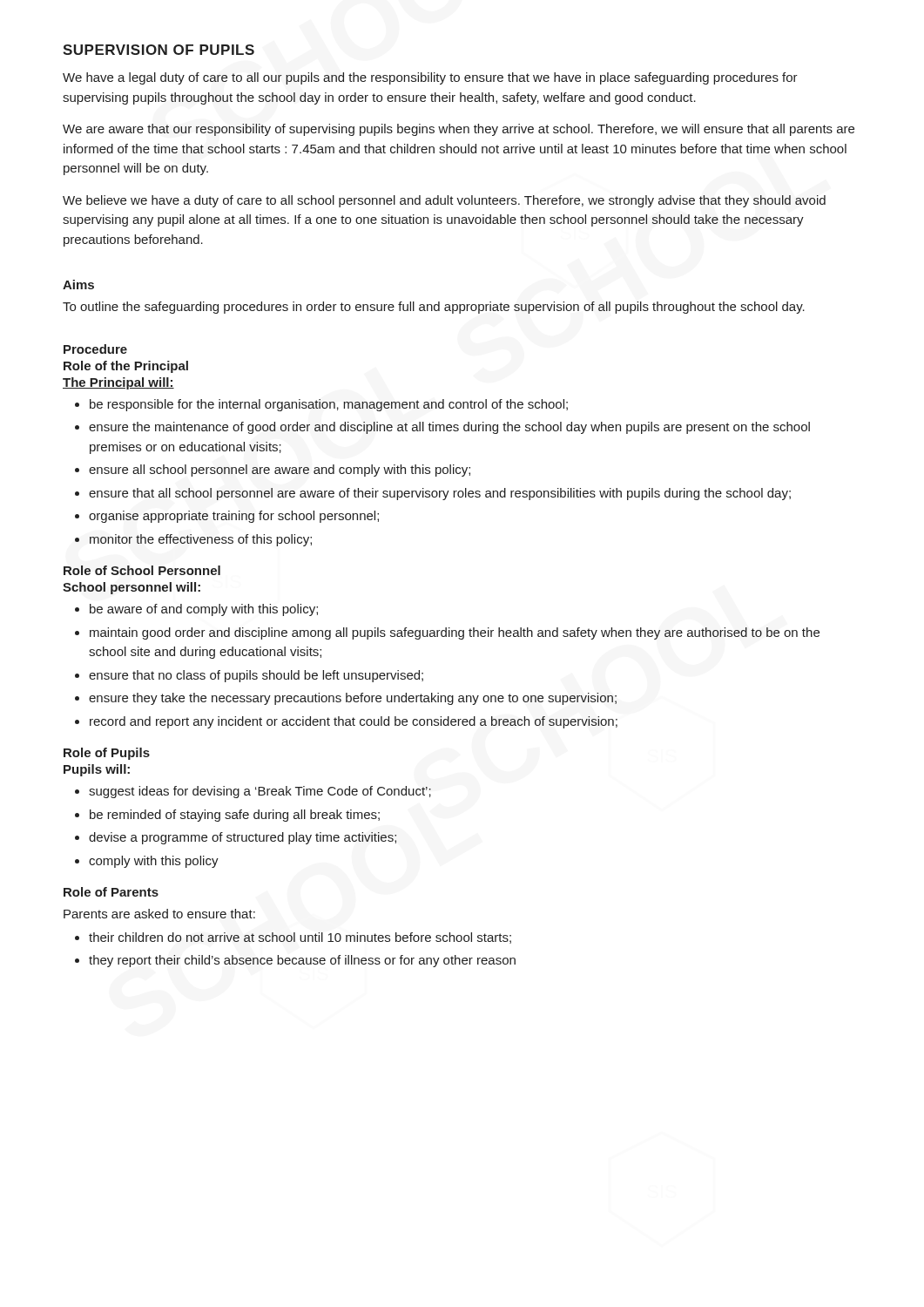Click on the text block starting "be aware of and comply"

click(204, 609)
